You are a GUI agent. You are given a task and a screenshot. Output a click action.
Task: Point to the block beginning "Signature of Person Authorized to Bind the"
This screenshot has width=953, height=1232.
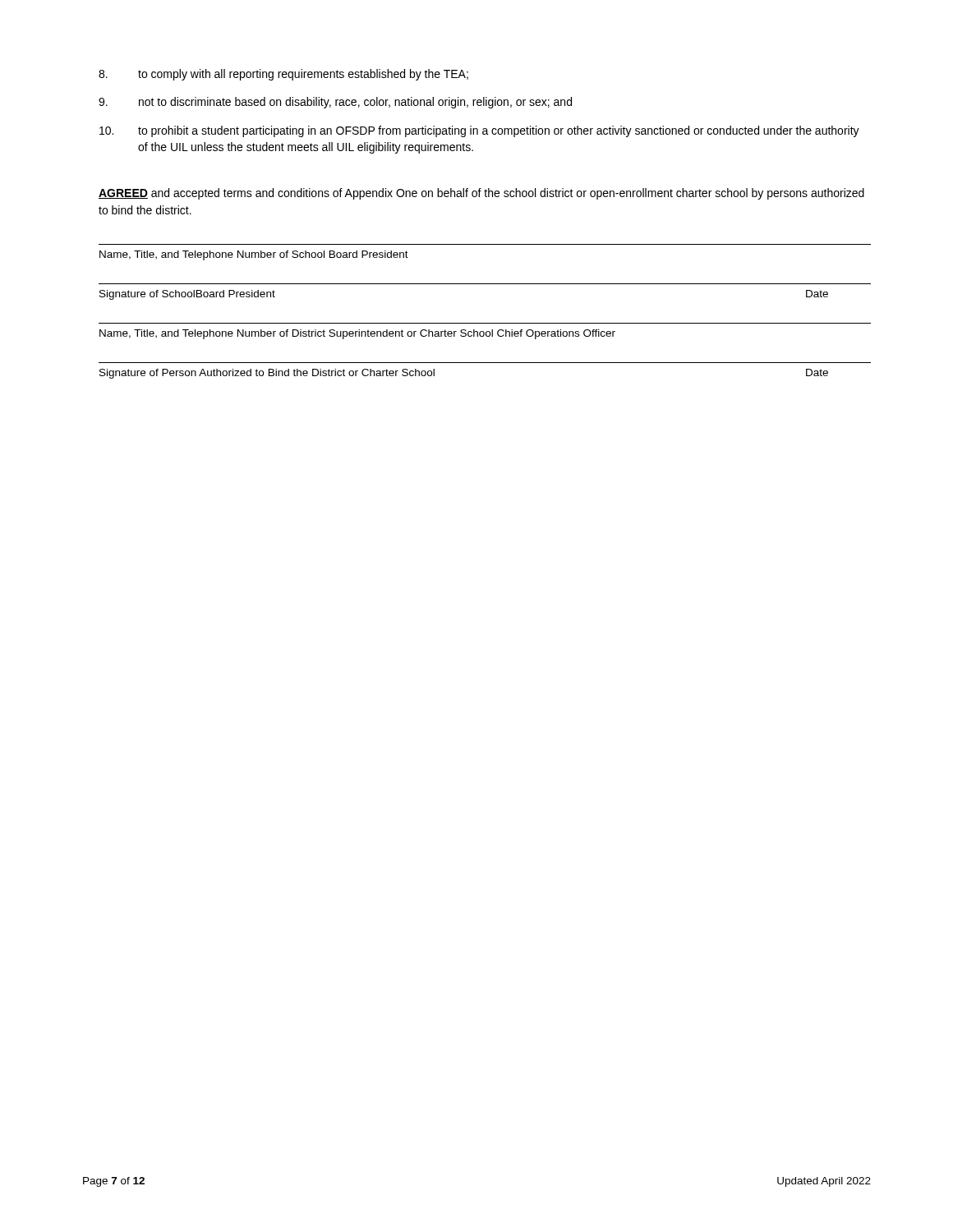(485, 371)
